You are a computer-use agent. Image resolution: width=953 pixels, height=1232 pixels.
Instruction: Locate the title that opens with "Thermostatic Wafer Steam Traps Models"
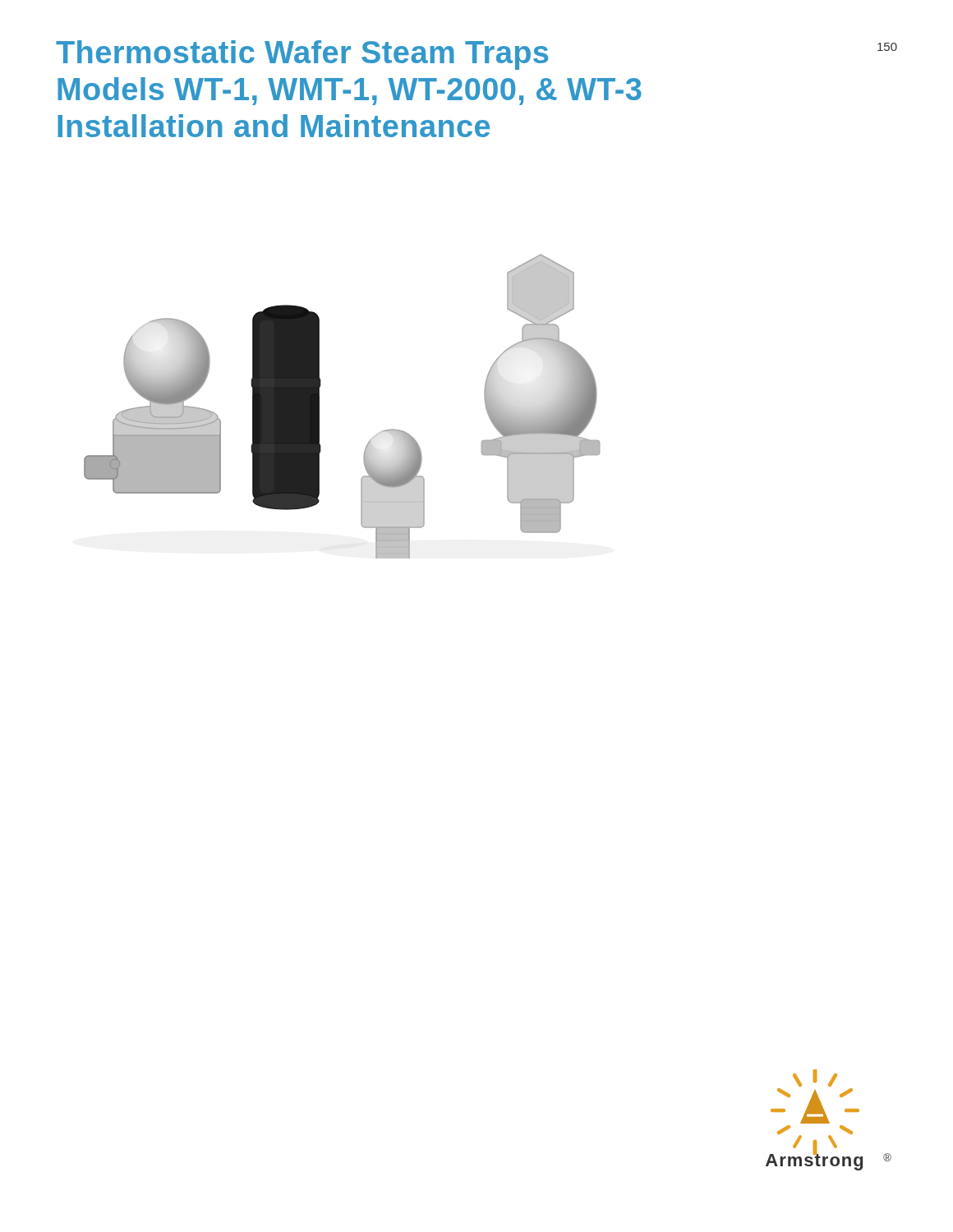[393, 90]
